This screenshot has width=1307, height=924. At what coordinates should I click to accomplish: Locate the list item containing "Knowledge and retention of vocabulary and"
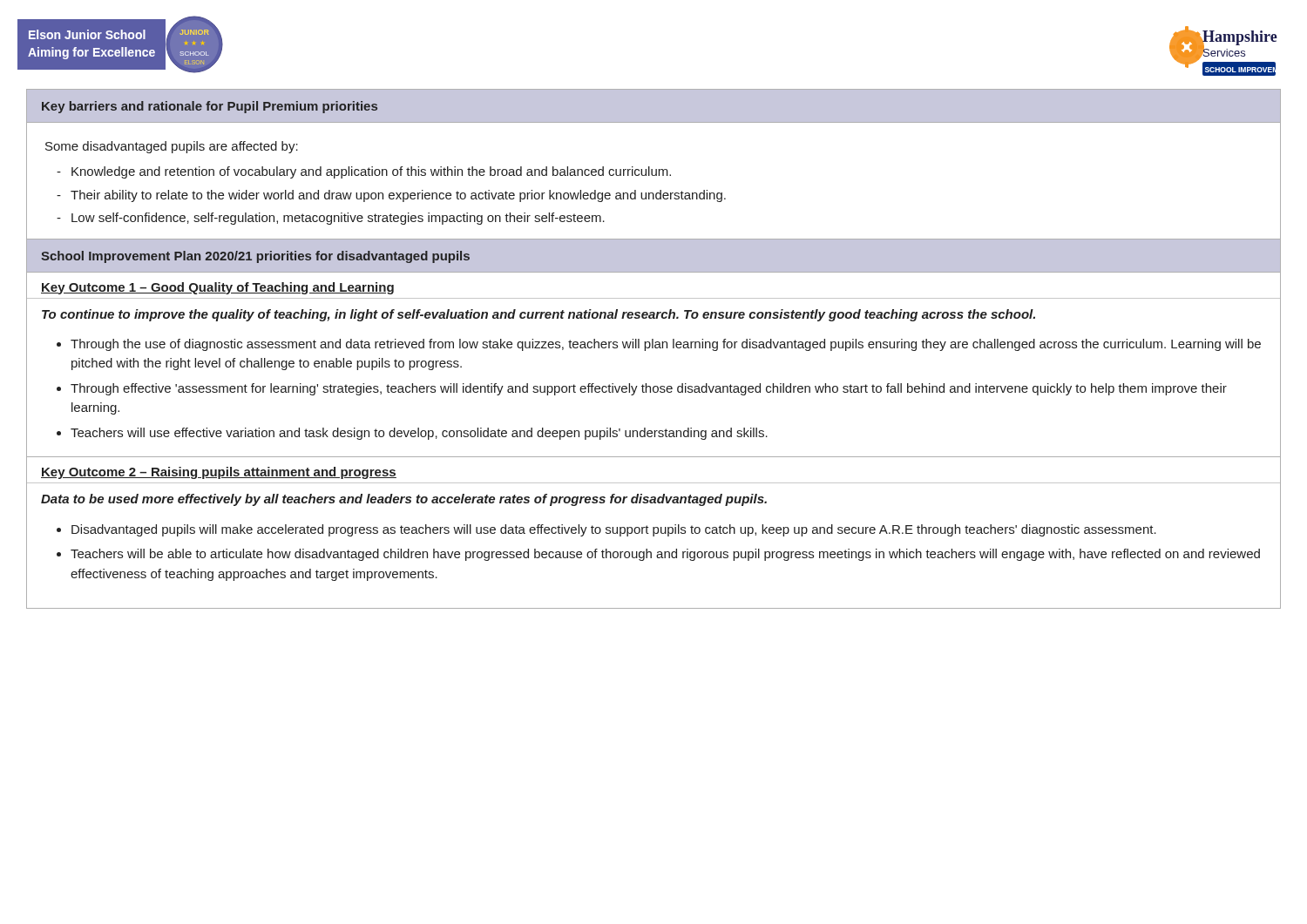371,171
